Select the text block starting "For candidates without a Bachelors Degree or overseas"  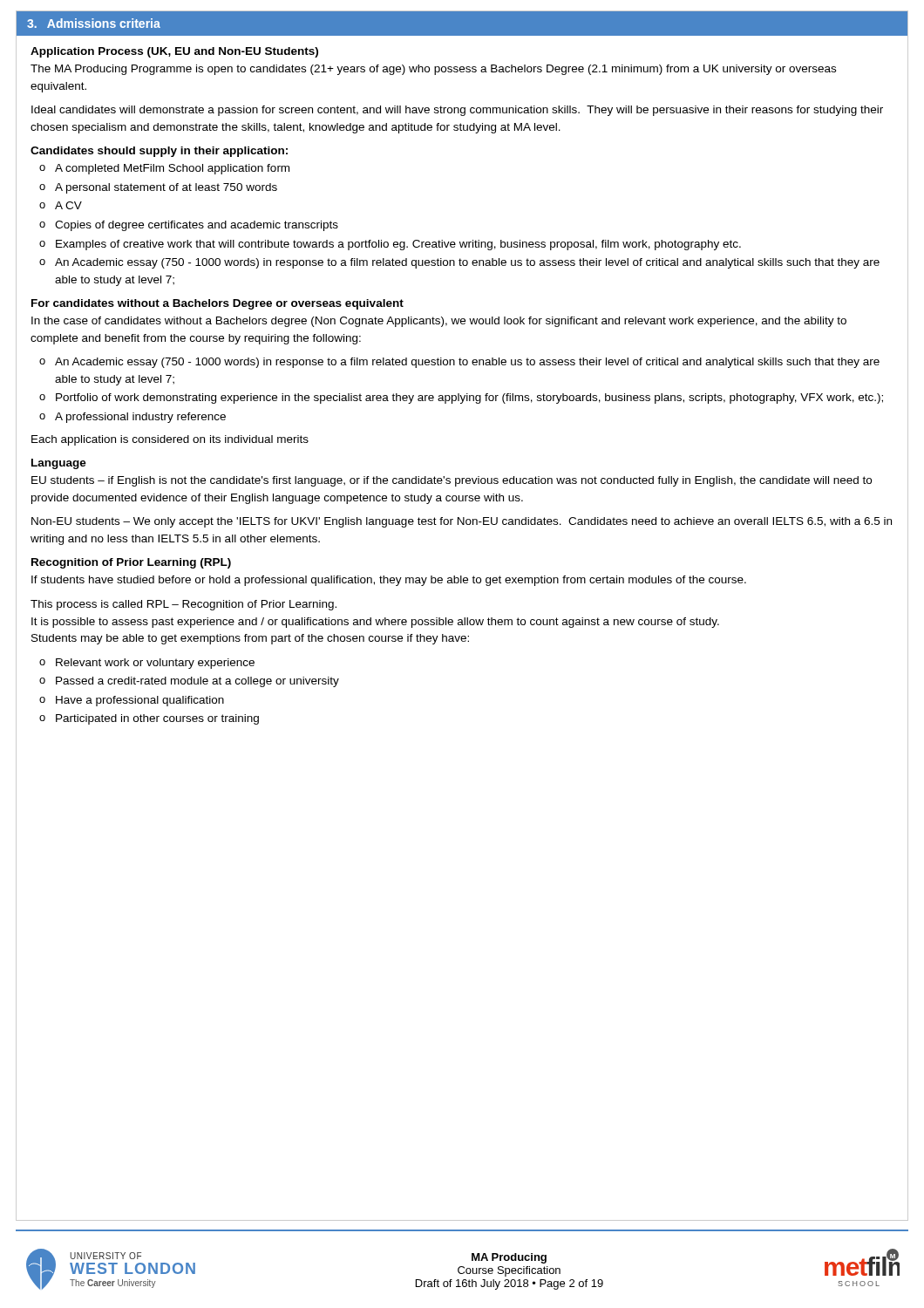[x=217, y=303]
